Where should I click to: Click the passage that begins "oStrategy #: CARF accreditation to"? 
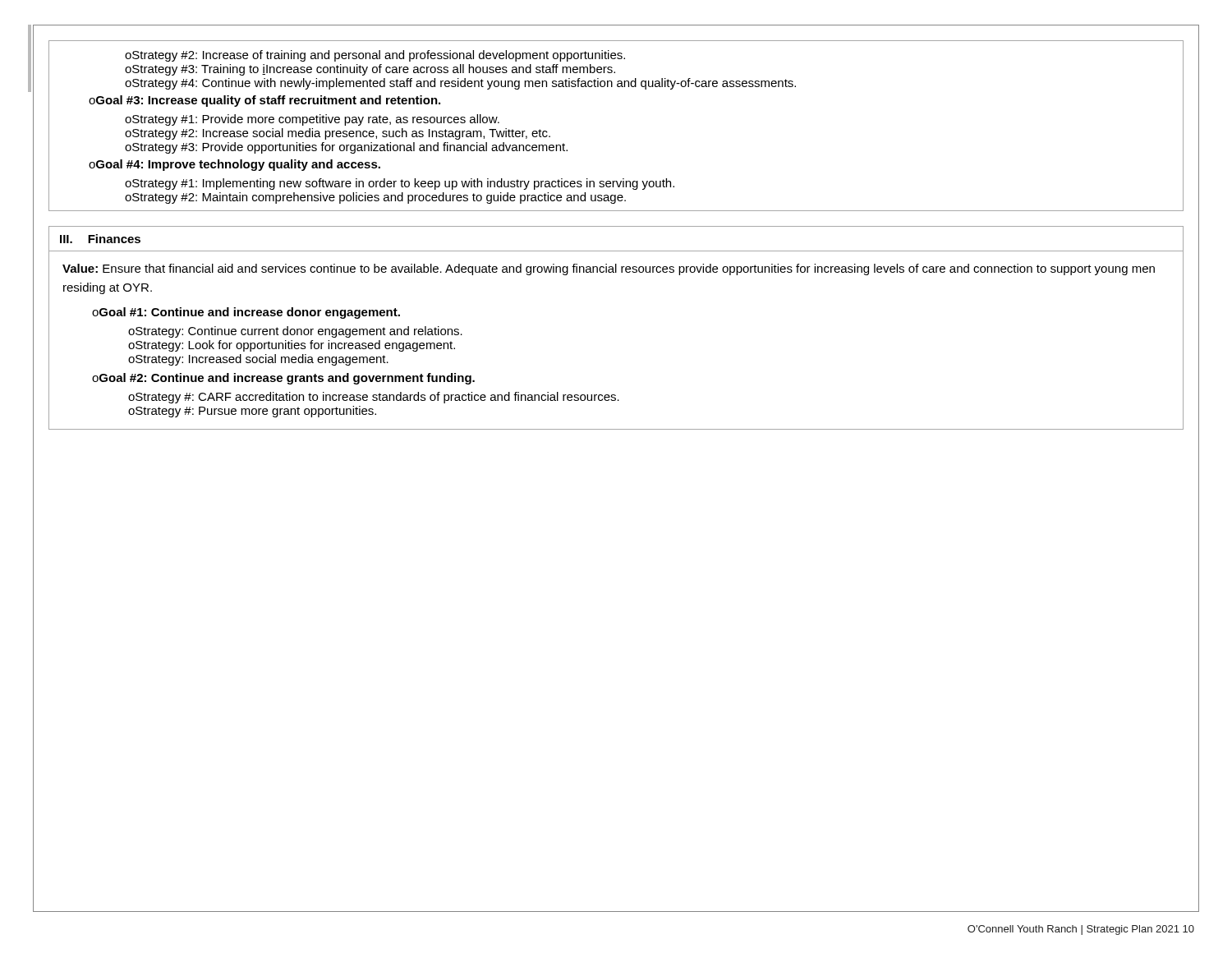tap(374, 398)
